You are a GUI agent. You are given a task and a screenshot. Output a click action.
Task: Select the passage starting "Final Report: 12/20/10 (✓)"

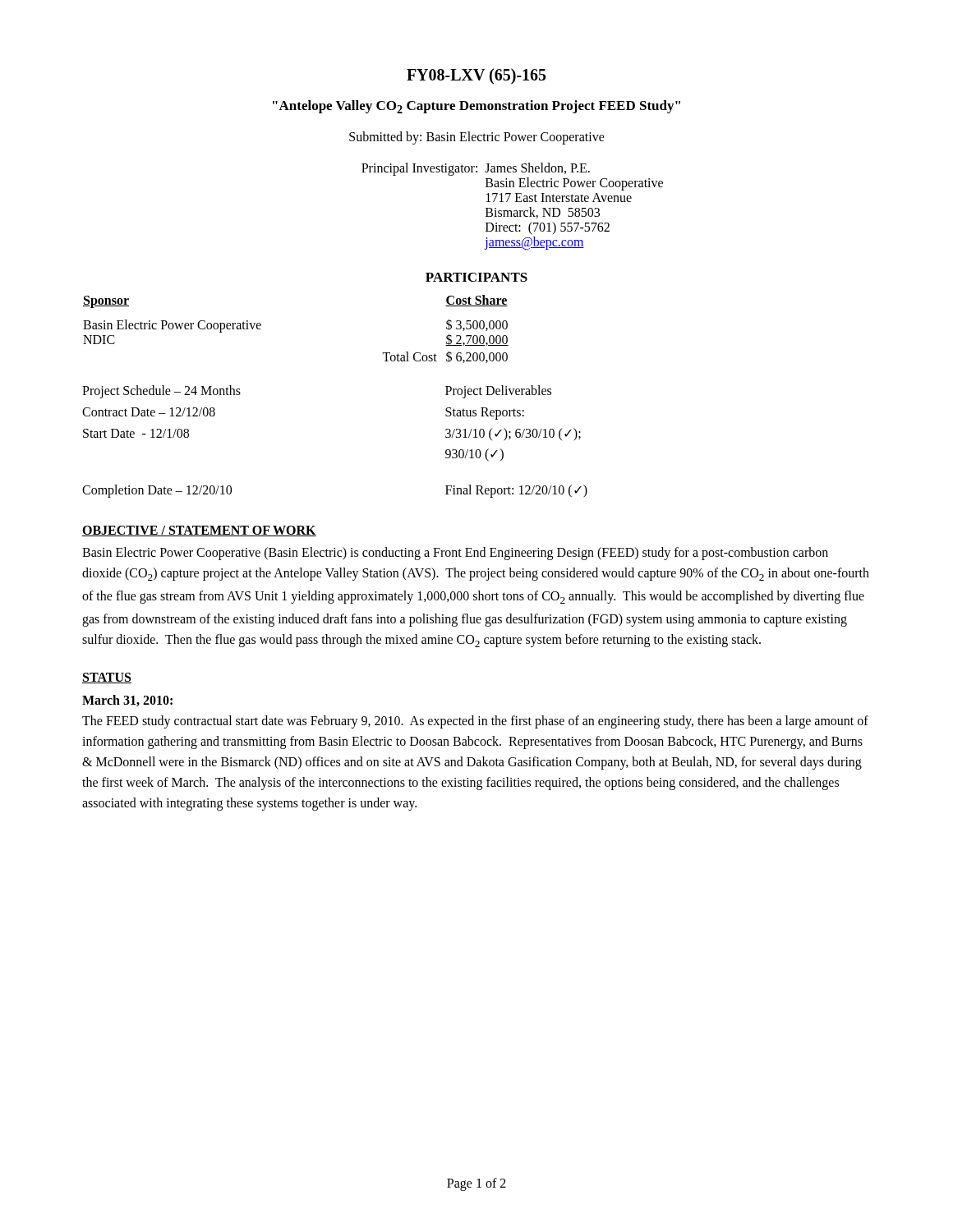[x=516, y=490]
